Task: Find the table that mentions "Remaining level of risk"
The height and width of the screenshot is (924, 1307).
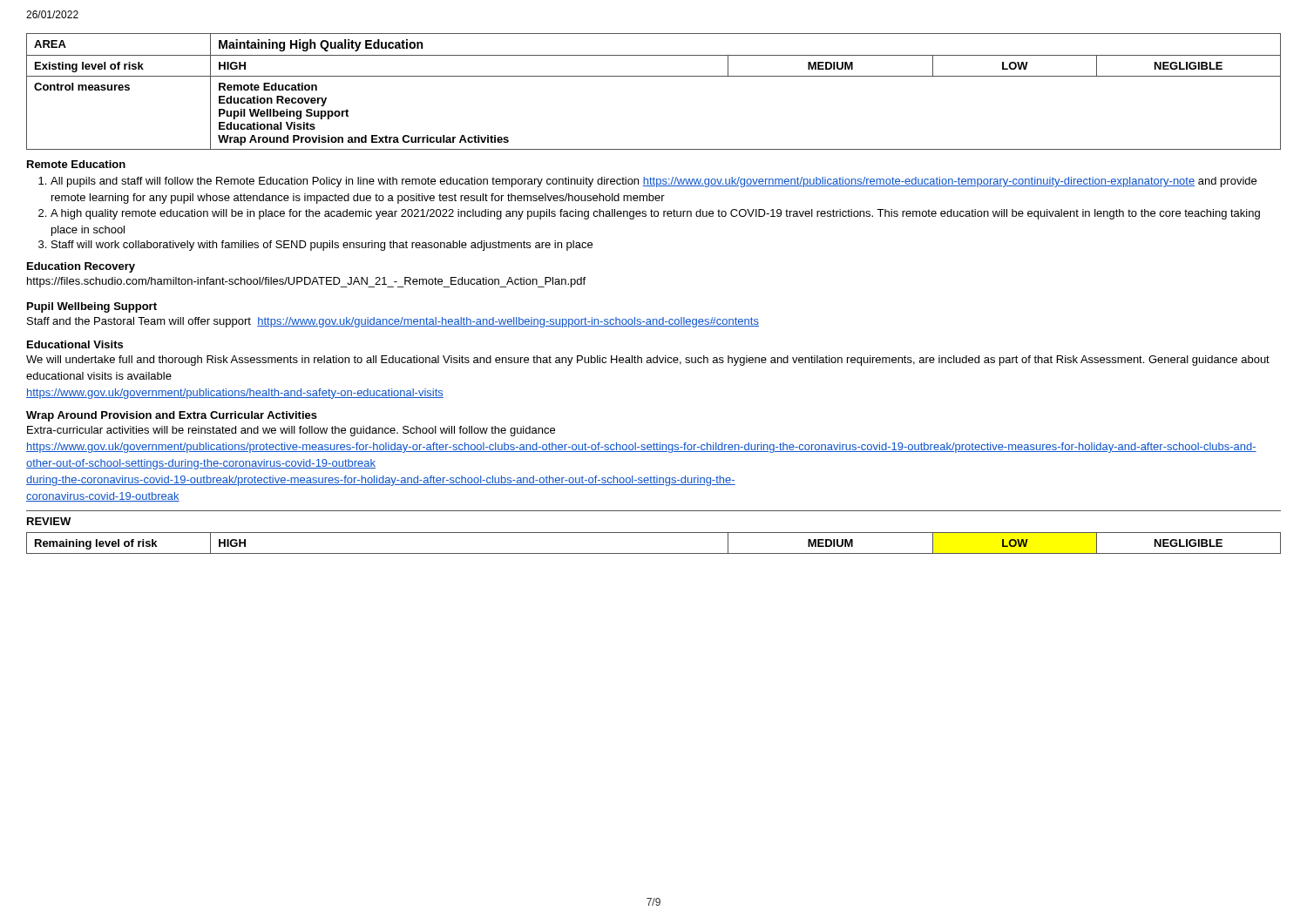Action: point(654,543)
